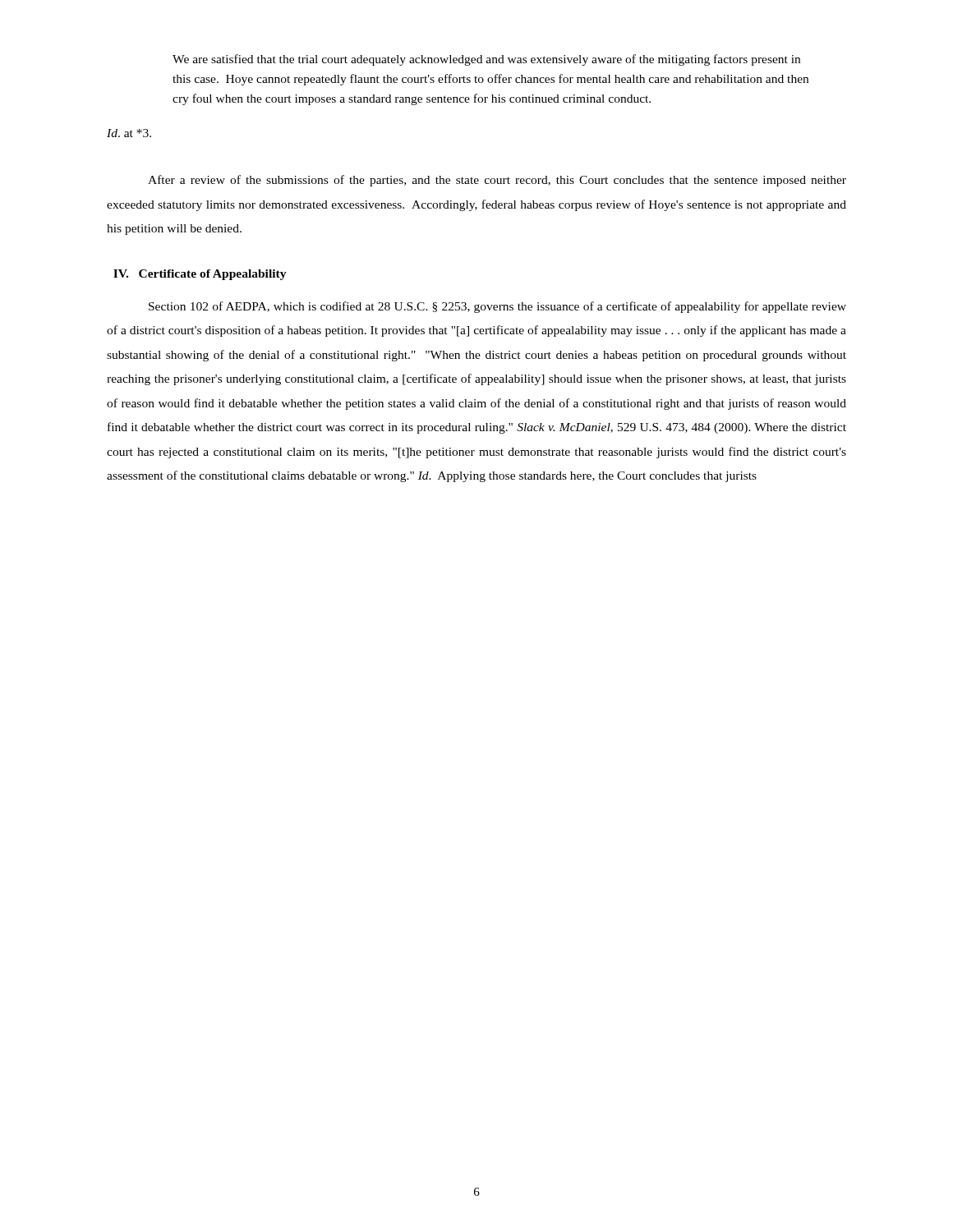The height and width of the screenshot is (1232, 953).
Task: Locate the passage starting "We are satisfied that the"
Action: [x=497, y=79]
